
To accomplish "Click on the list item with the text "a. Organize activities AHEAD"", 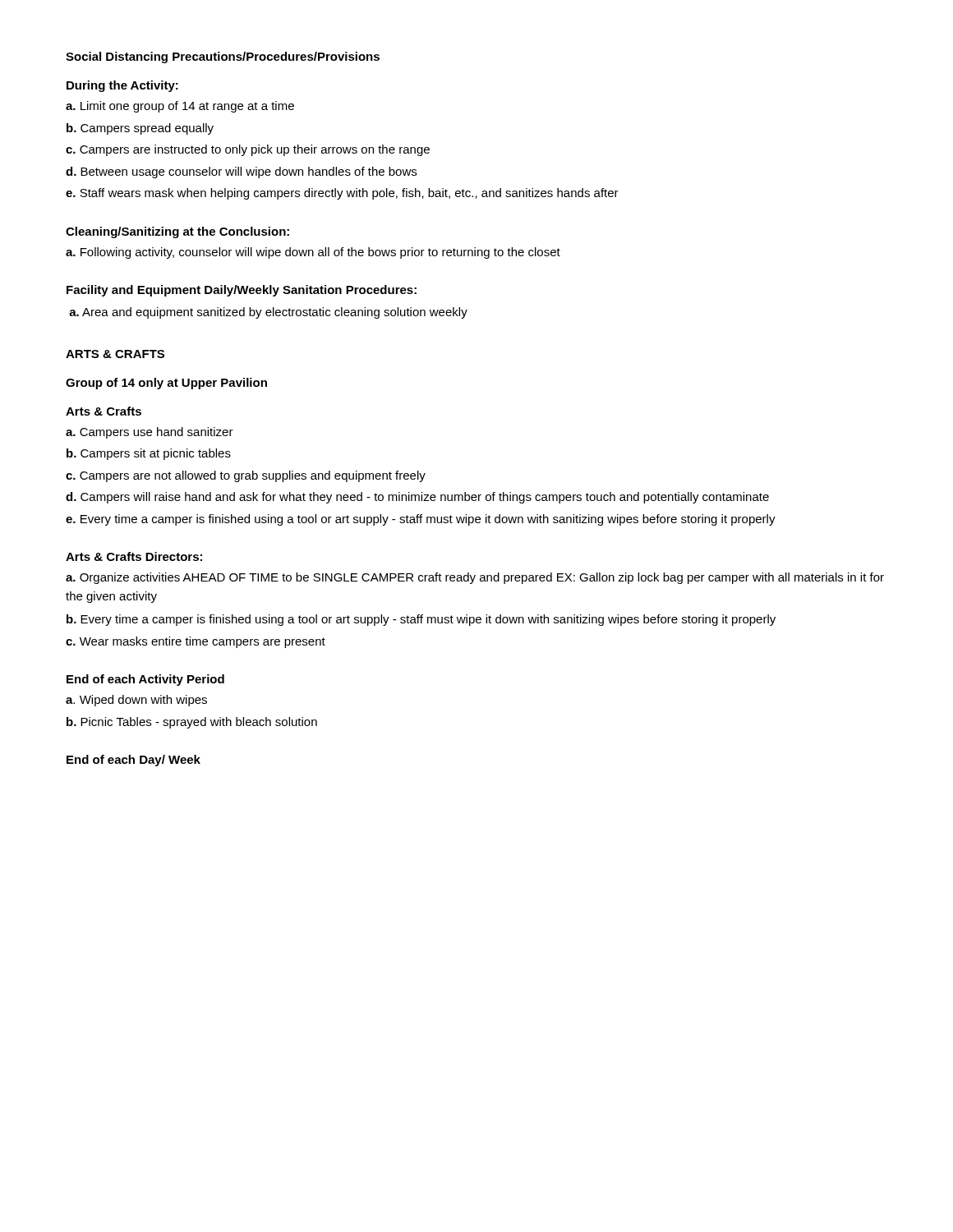I will tap(475, 586).
